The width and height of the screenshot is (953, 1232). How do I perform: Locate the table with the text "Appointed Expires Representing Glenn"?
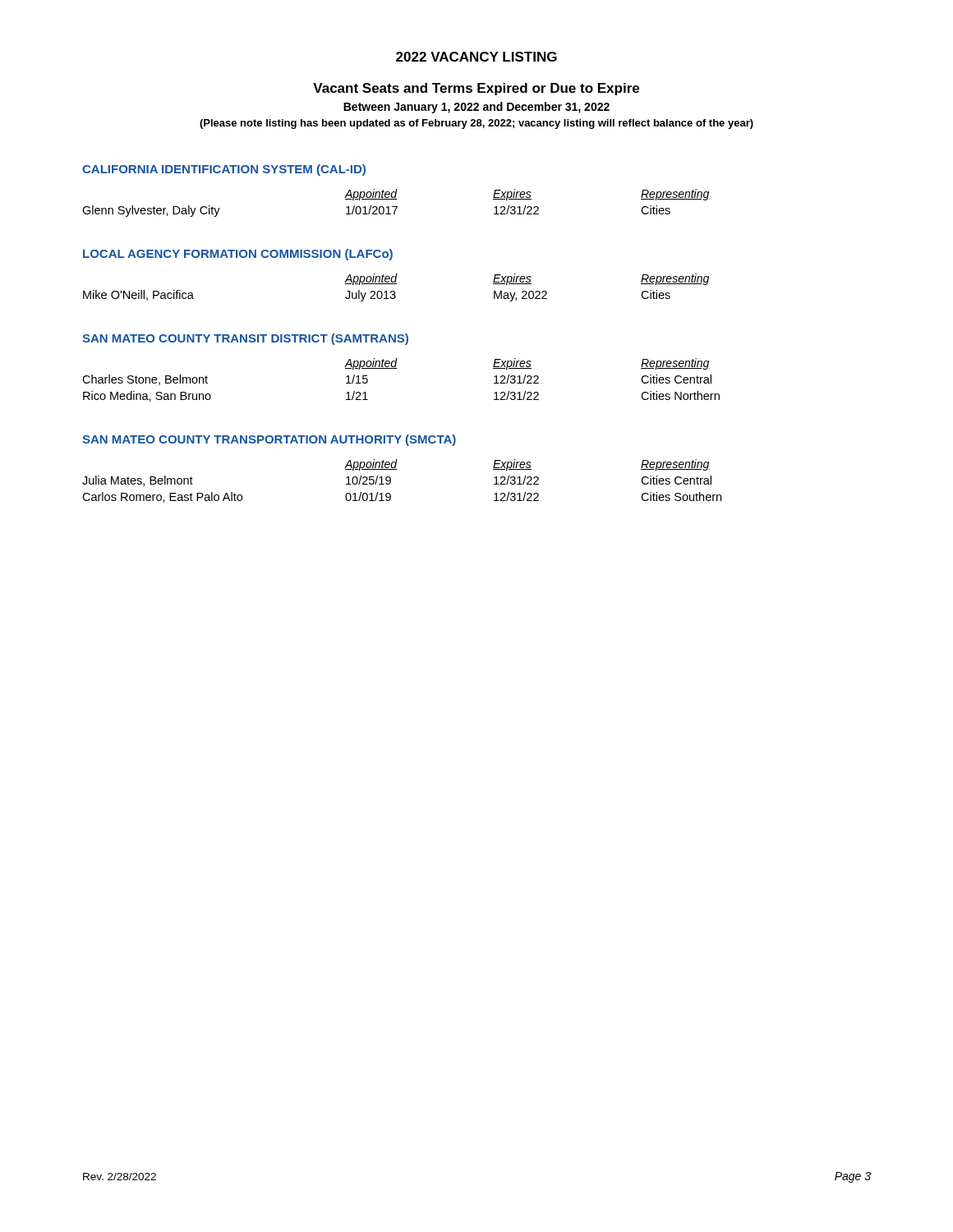coord(476,202)
